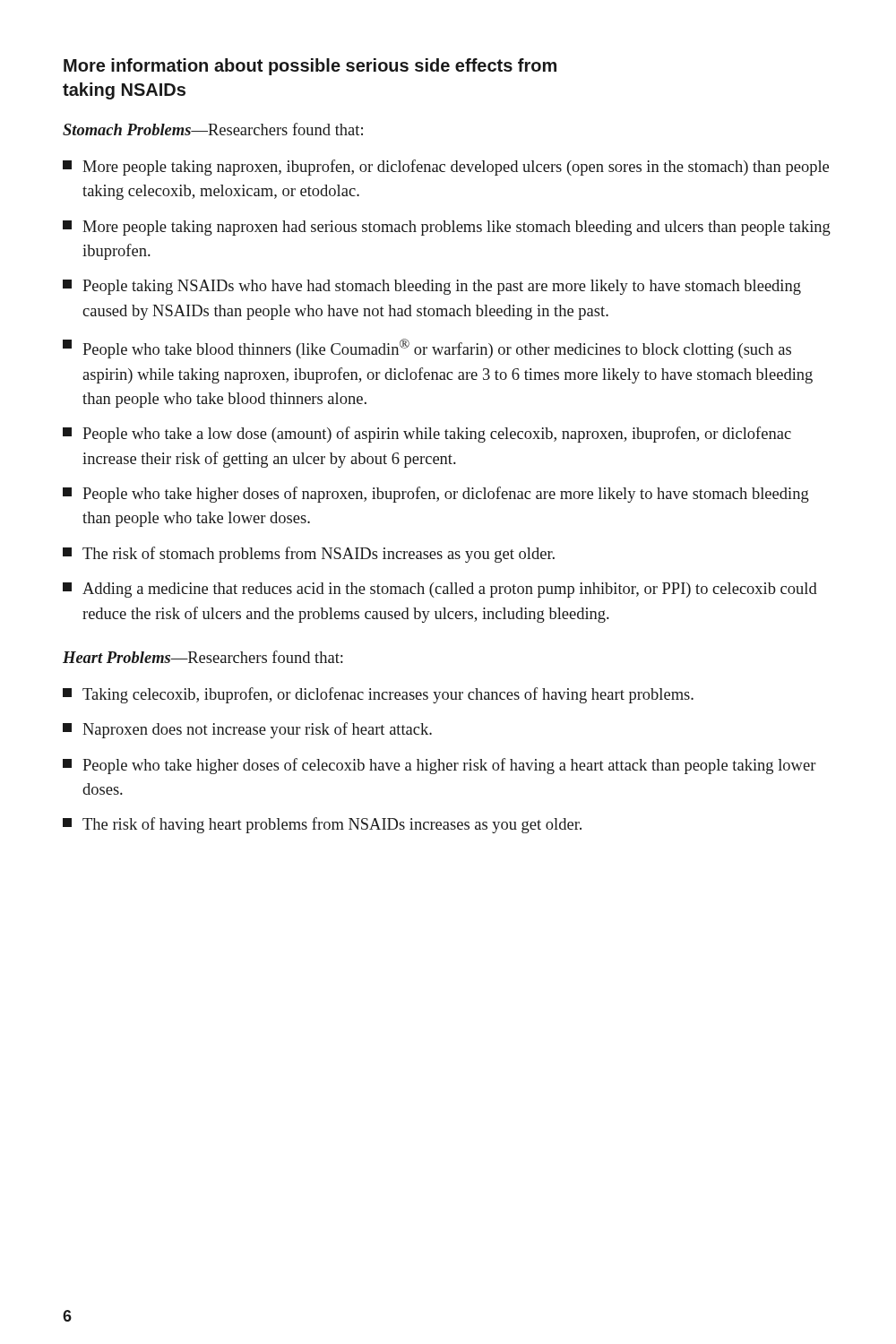Locate the passage starting "Taking celecoxib, ibuprofen, or"
896x1344 pixels.
(448, 695)
